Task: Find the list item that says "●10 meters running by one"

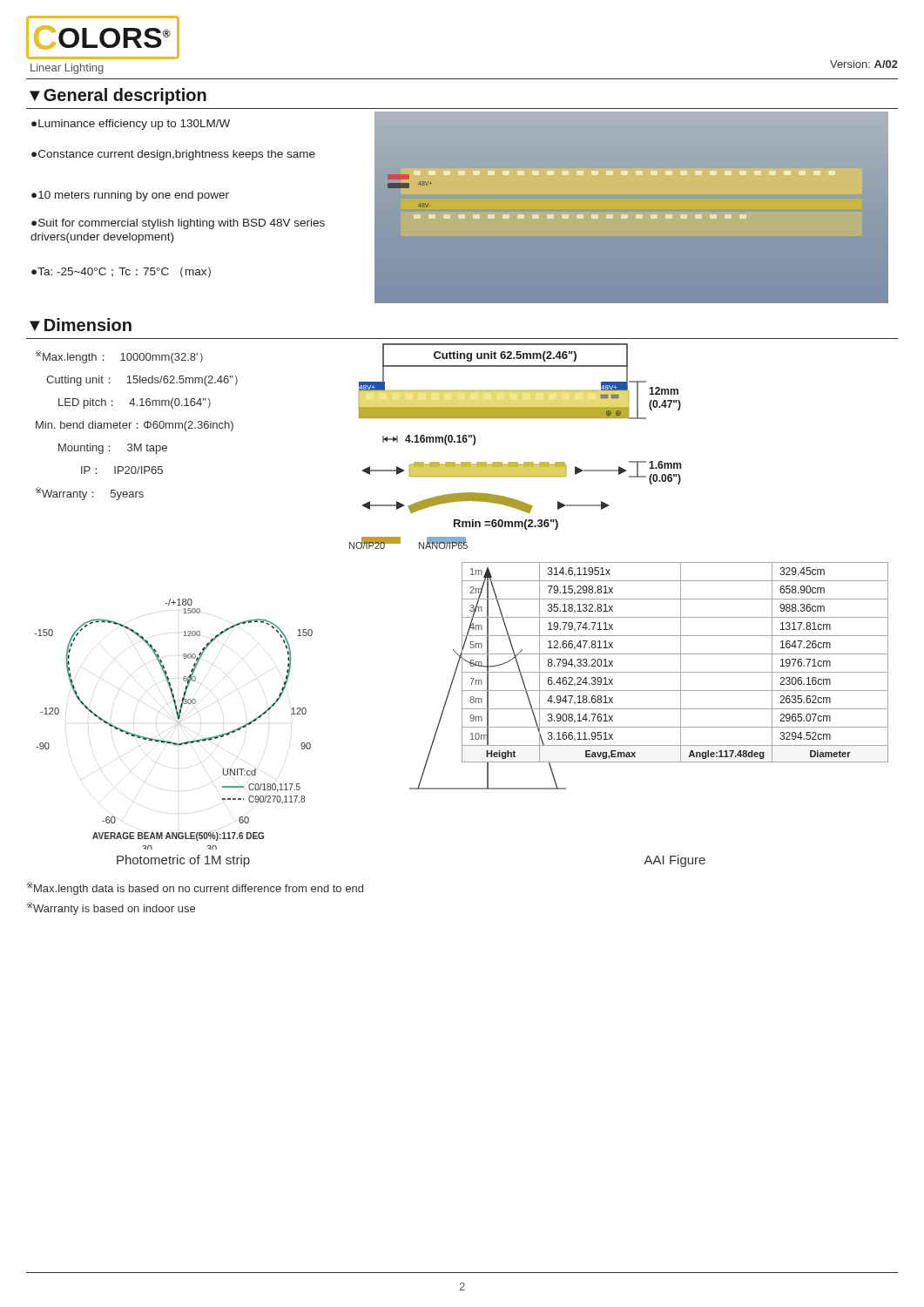Action: click(130, 195)
